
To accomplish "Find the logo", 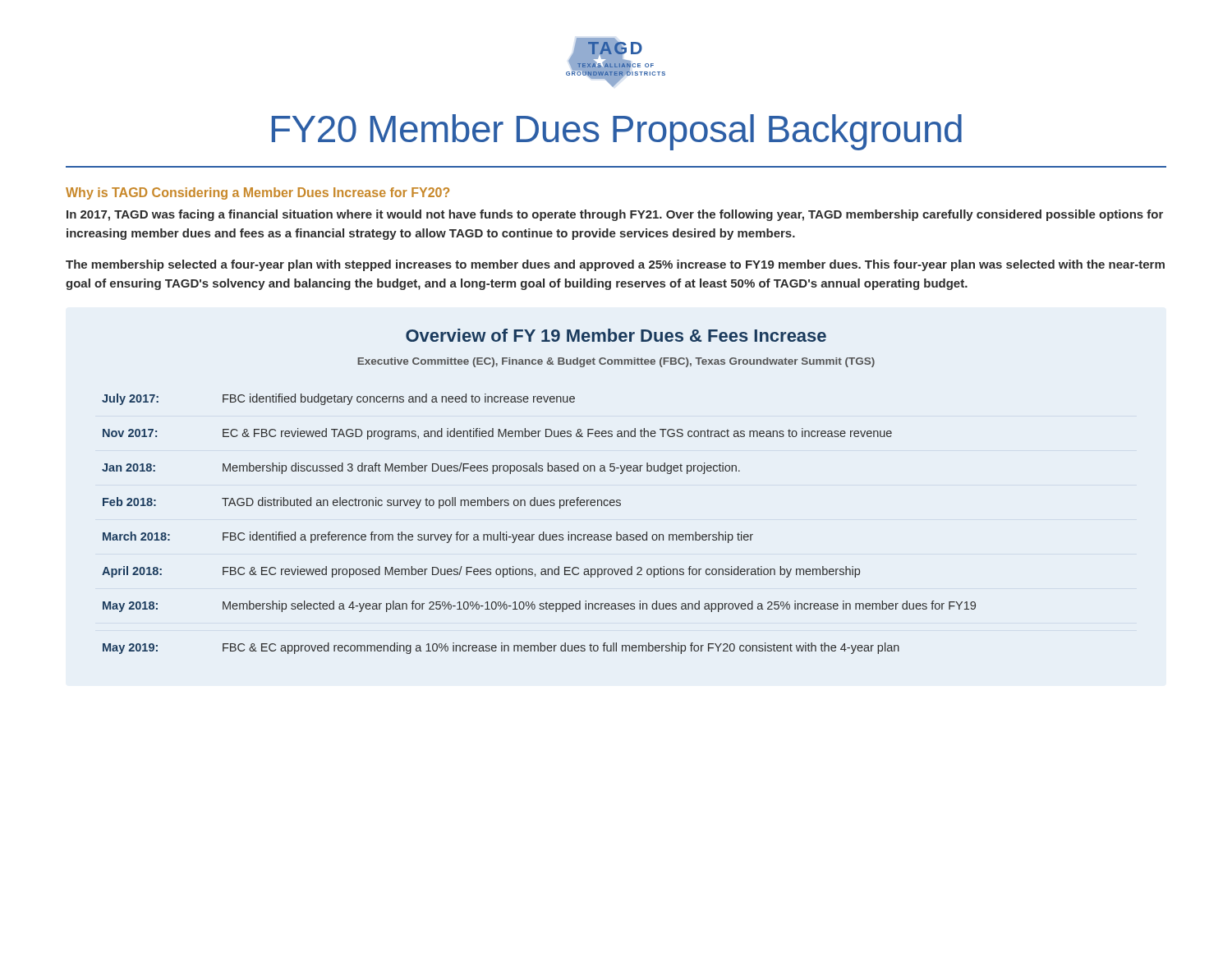I will (x=616, y=53).
